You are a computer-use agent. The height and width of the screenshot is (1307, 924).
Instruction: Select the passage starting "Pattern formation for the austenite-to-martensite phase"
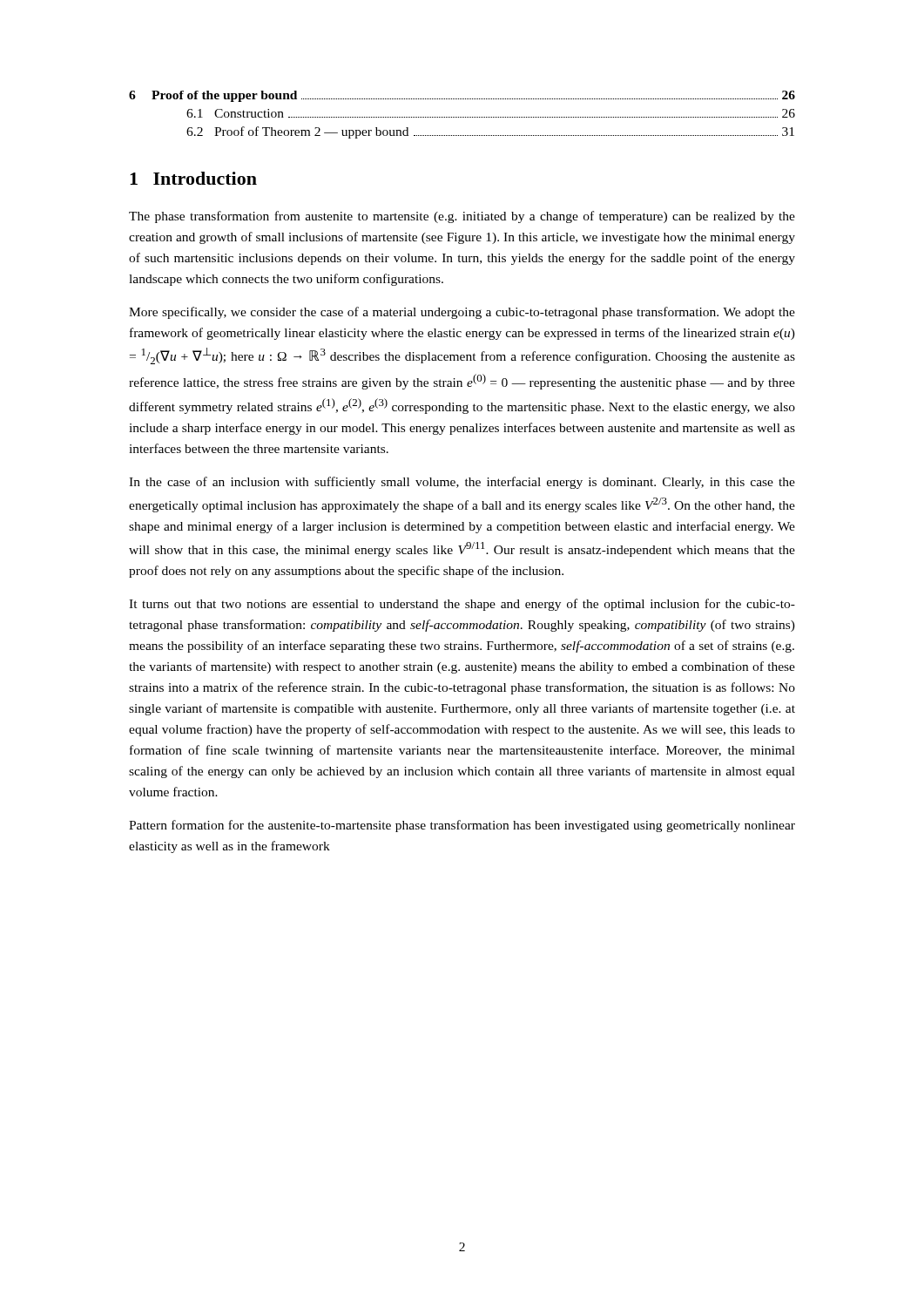point(462,835)
